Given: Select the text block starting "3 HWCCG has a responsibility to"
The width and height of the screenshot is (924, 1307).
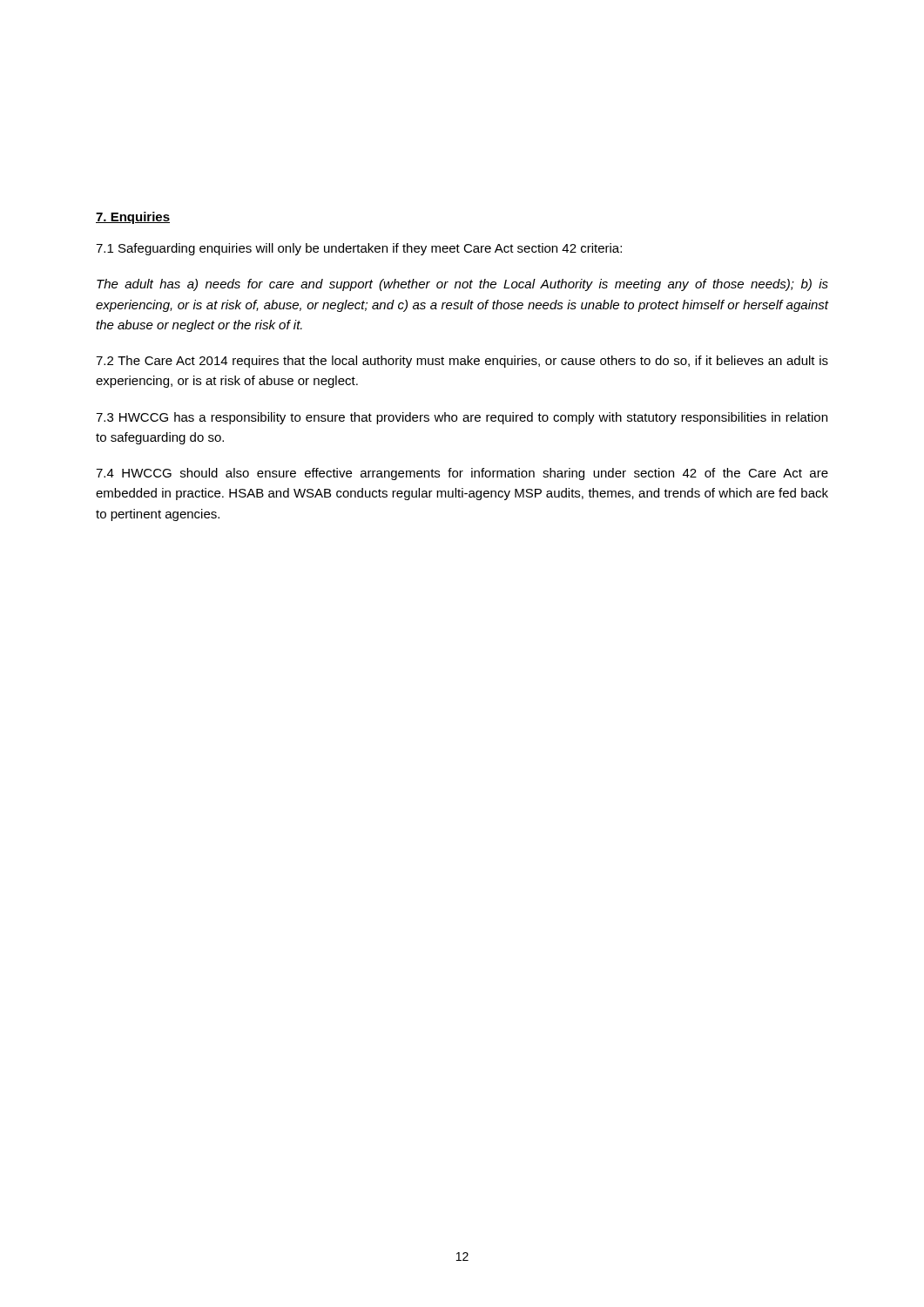Looking at the screenshot, I should [x=462, y=427].
